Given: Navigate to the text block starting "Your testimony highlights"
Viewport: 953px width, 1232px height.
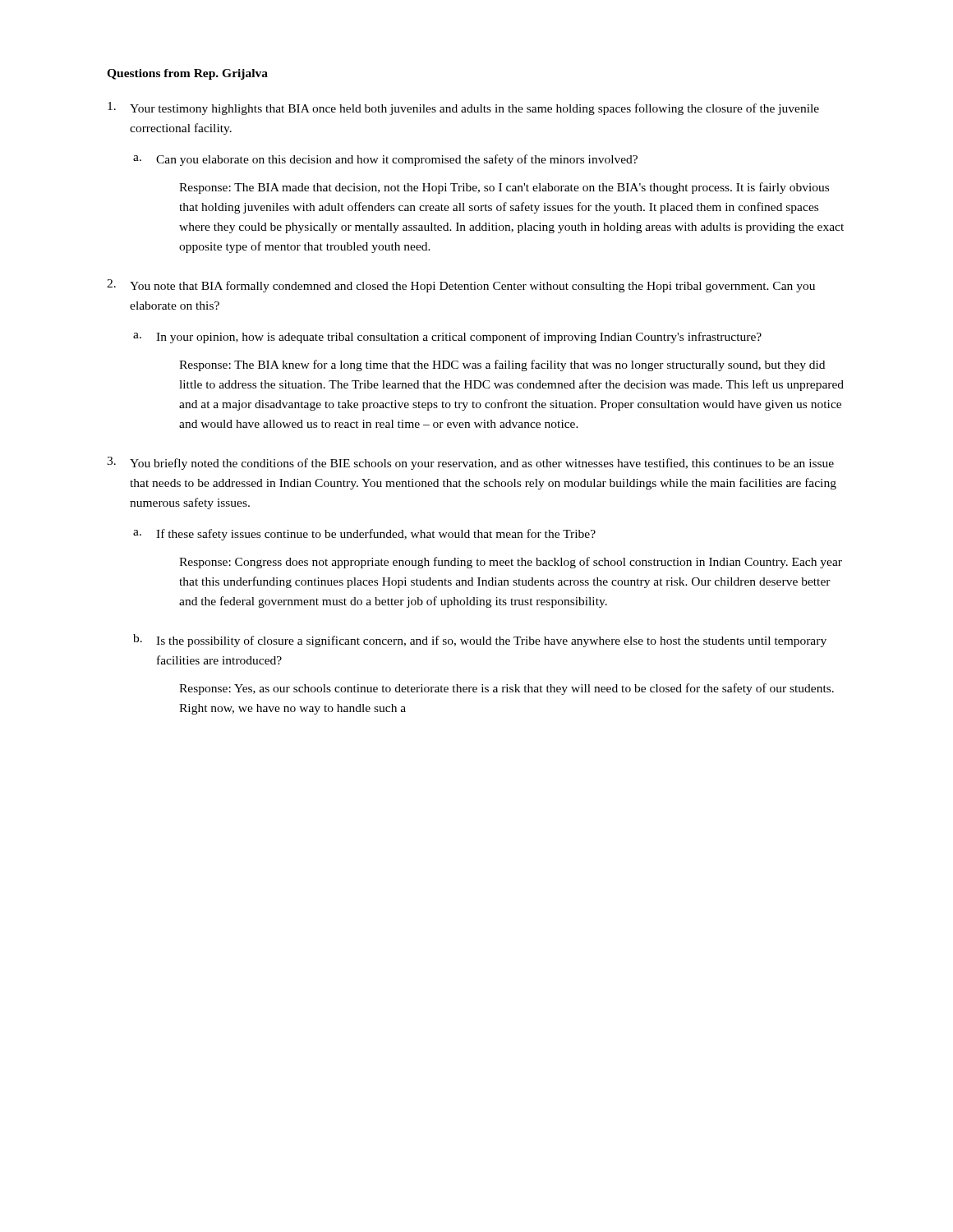Looking at the screenshot, I should coord(476,118).
